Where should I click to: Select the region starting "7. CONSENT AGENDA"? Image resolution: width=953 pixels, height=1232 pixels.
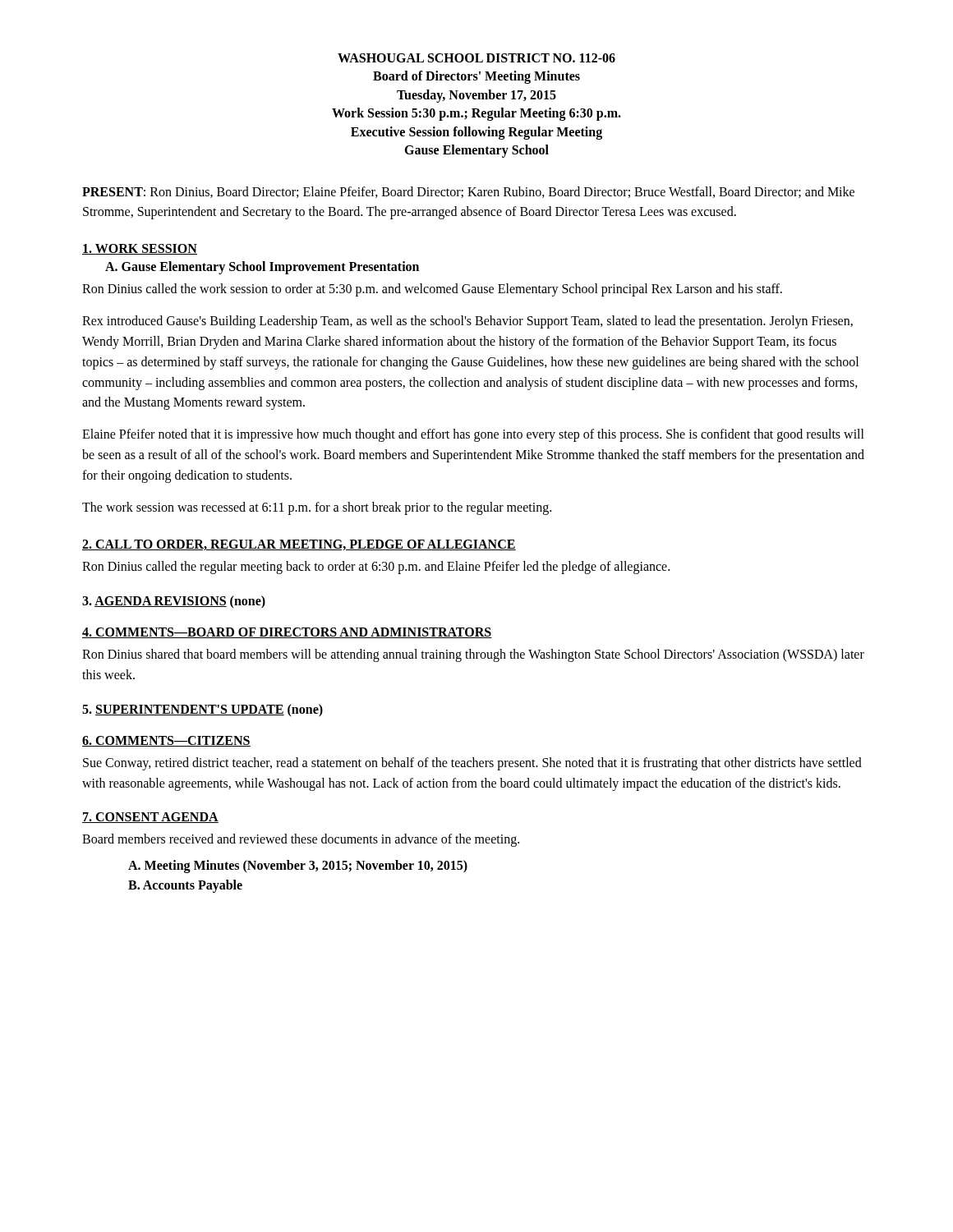(150, 817)
